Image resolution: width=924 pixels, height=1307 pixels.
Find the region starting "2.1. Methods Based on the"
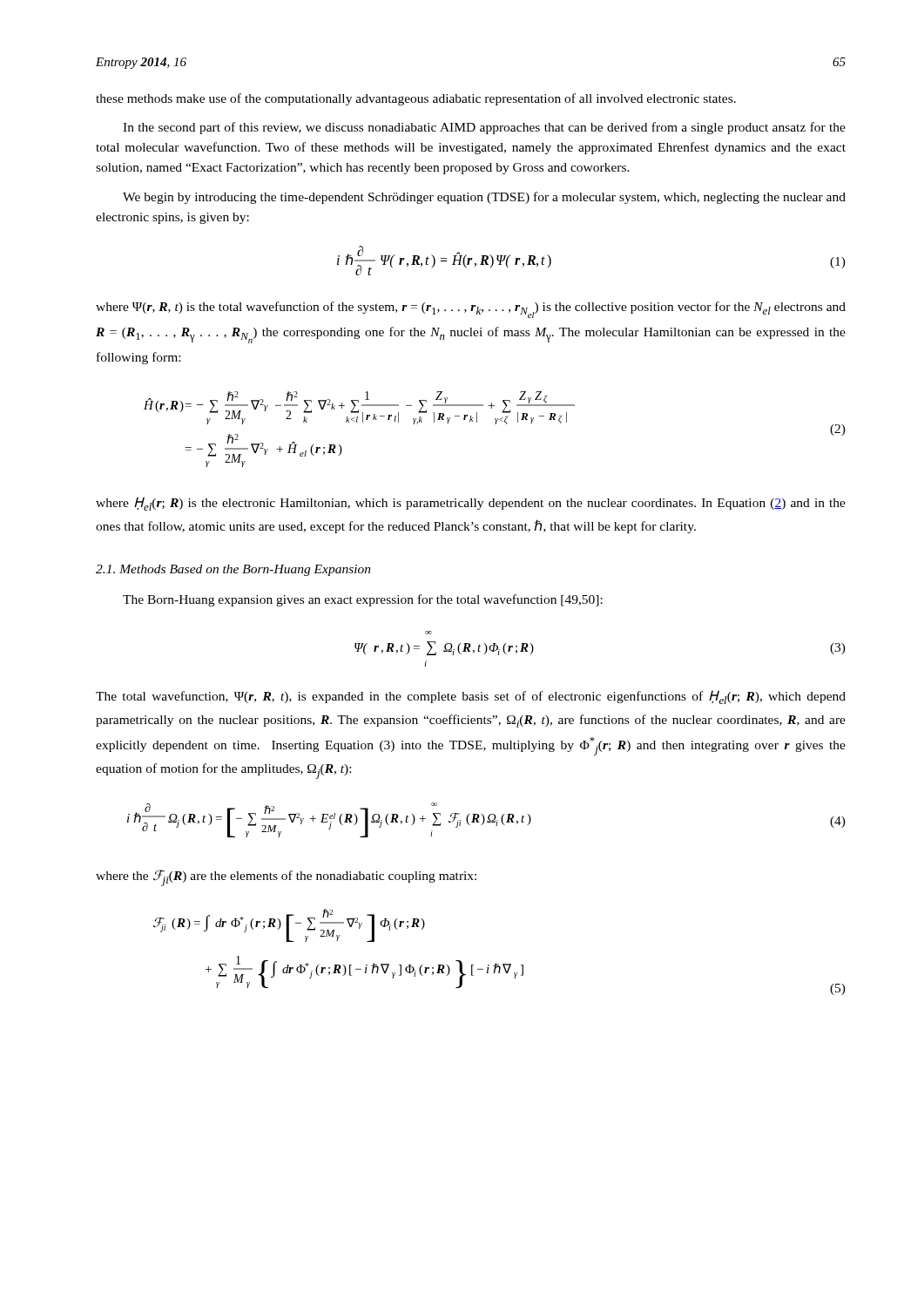pyautogui.click(x=233, y=568)
